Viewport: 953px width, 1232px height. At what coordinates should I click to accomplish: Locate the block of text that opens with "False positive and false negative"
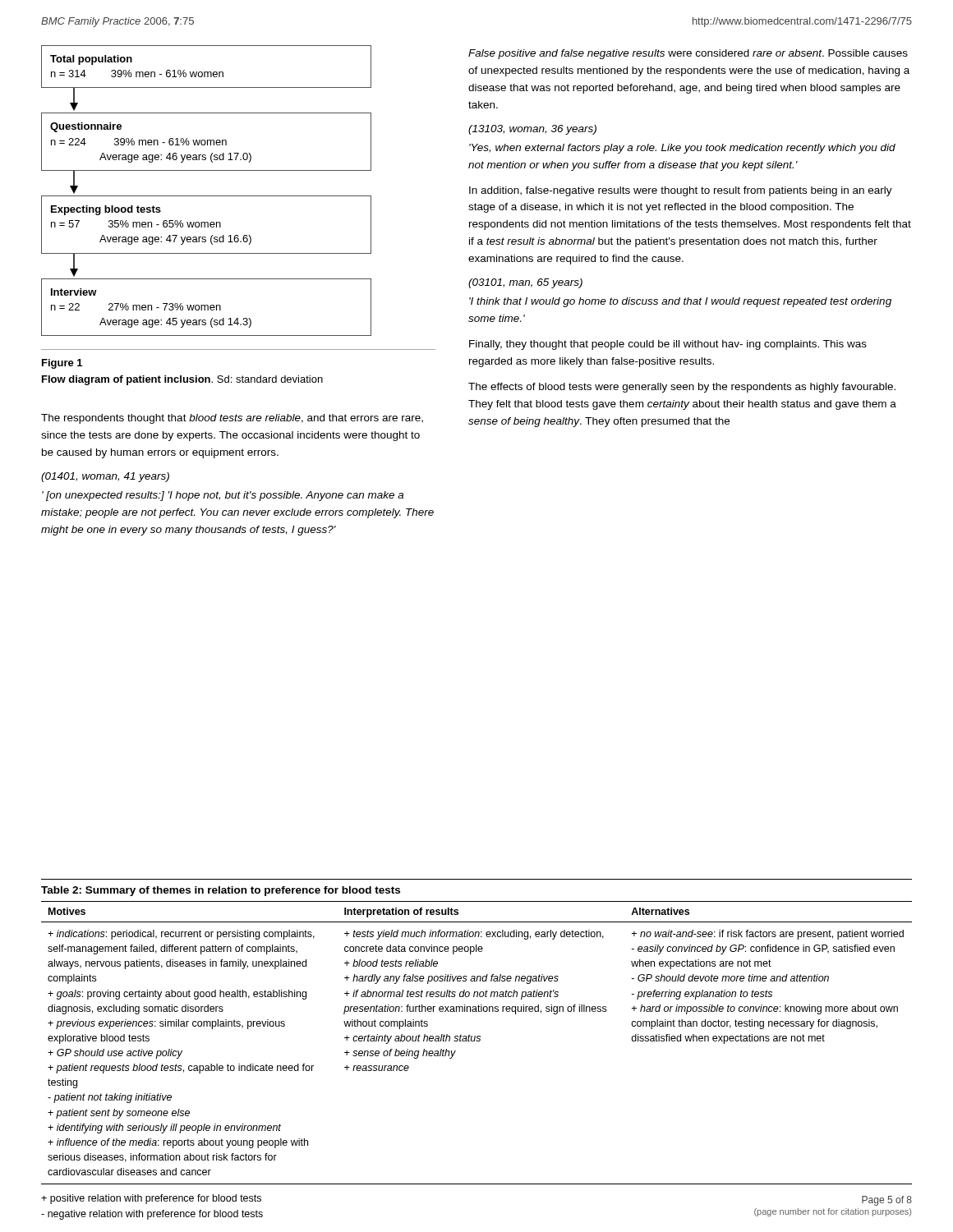(689, 79)
